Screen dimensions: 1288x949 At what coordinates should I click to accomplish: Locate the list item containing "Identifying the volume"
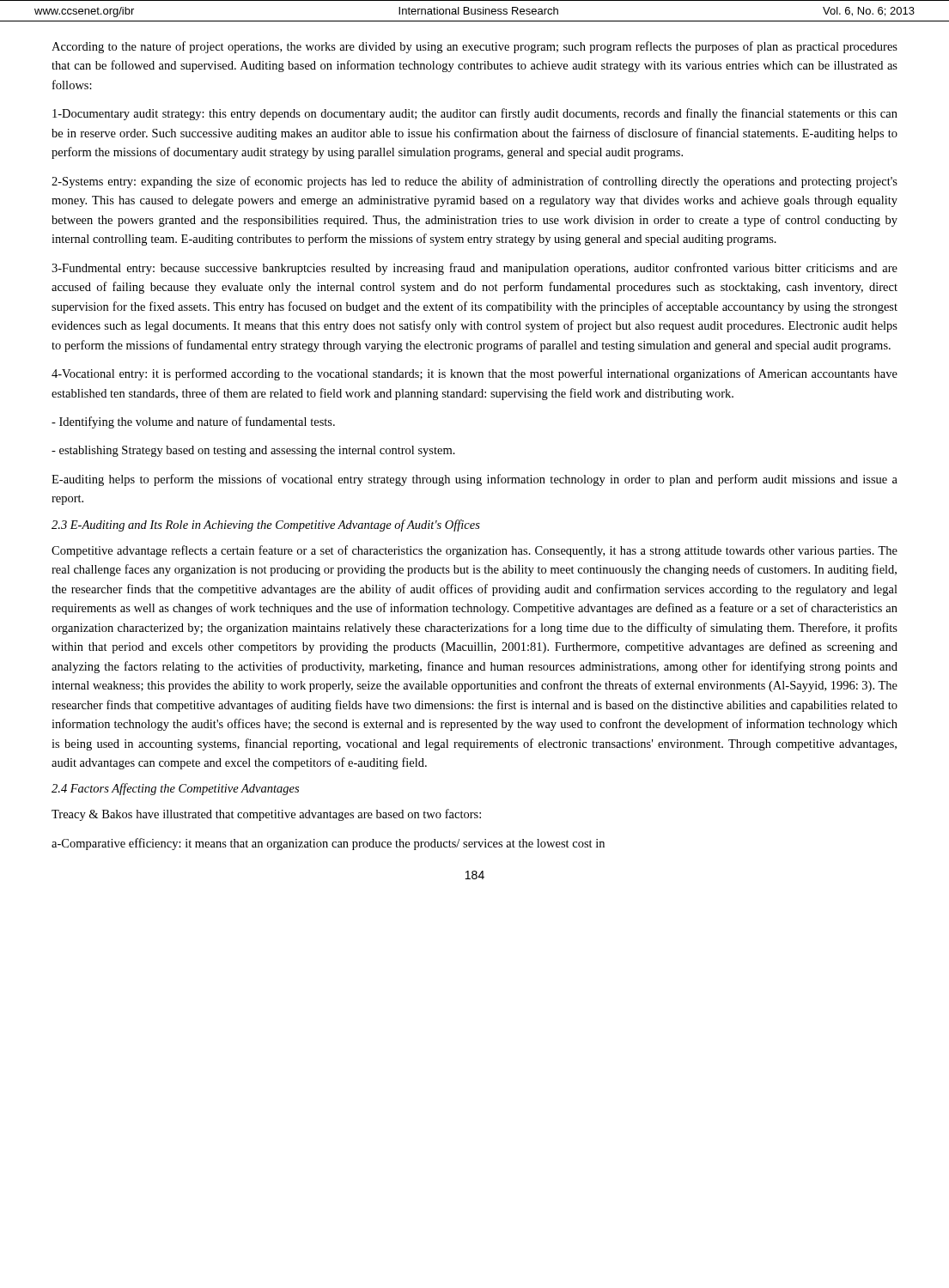click(194, 422)
